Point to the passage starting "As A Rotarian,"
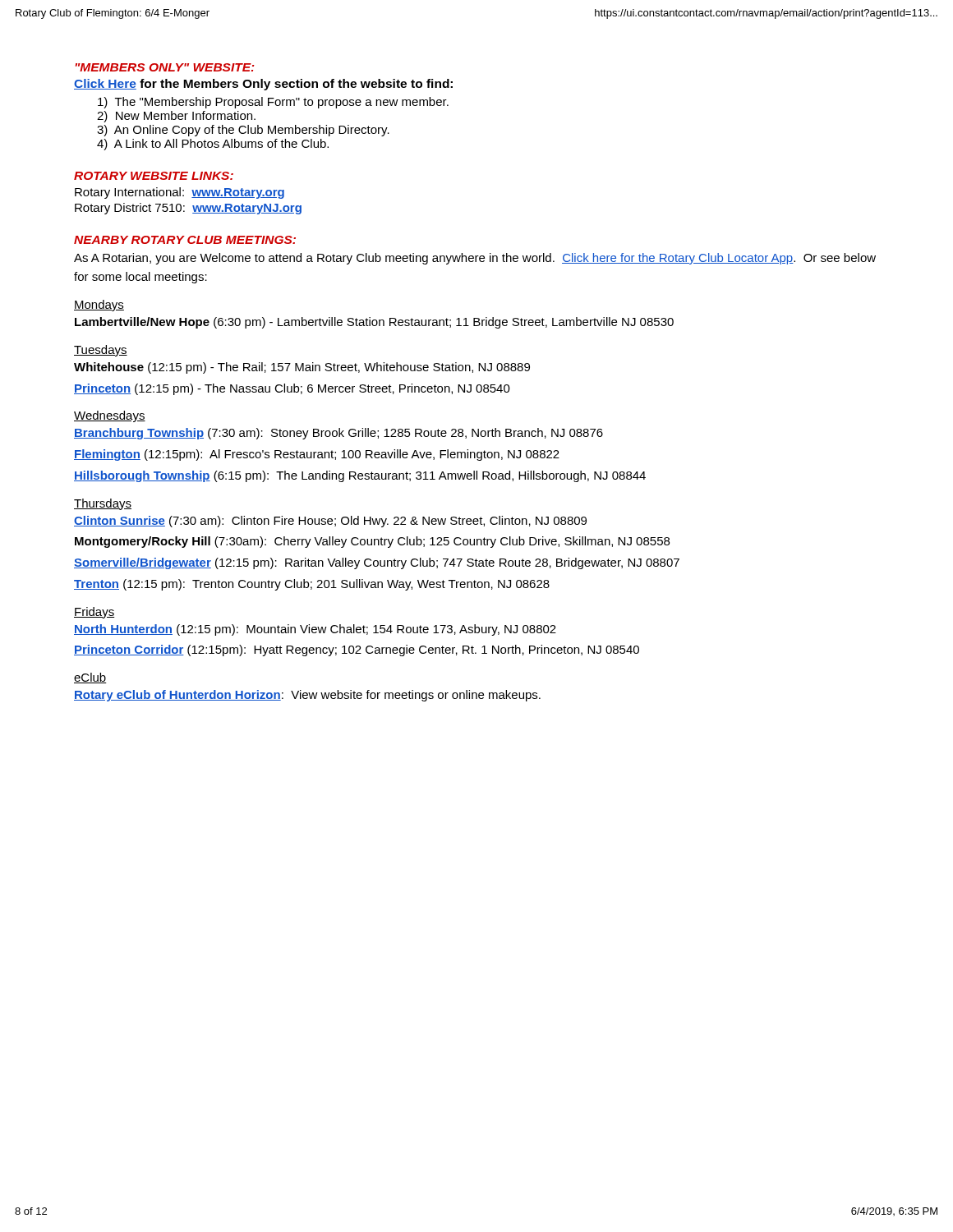This screenshot has width=953, height=1232. 475,267
